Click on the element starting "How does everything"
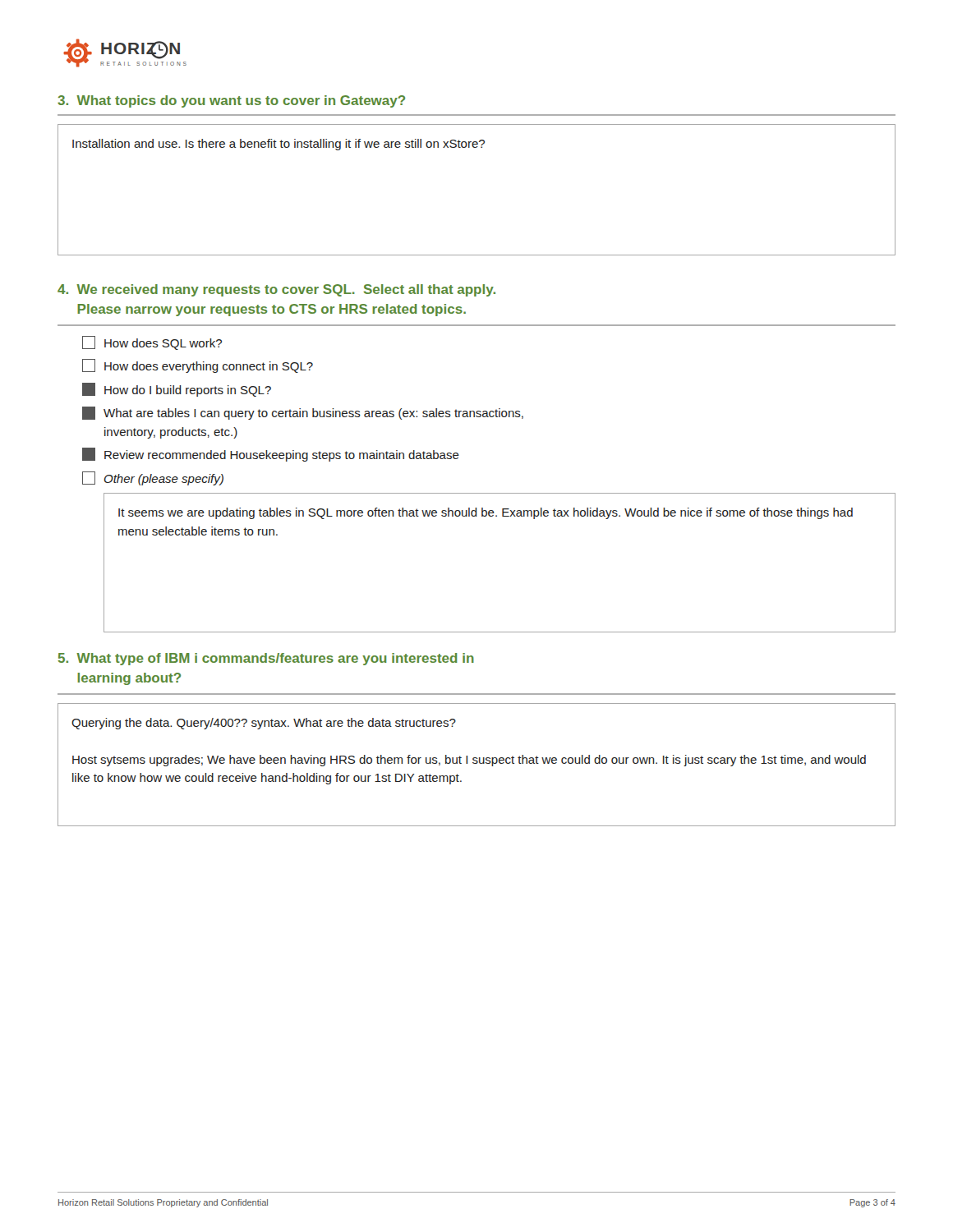 pos(198,366)
